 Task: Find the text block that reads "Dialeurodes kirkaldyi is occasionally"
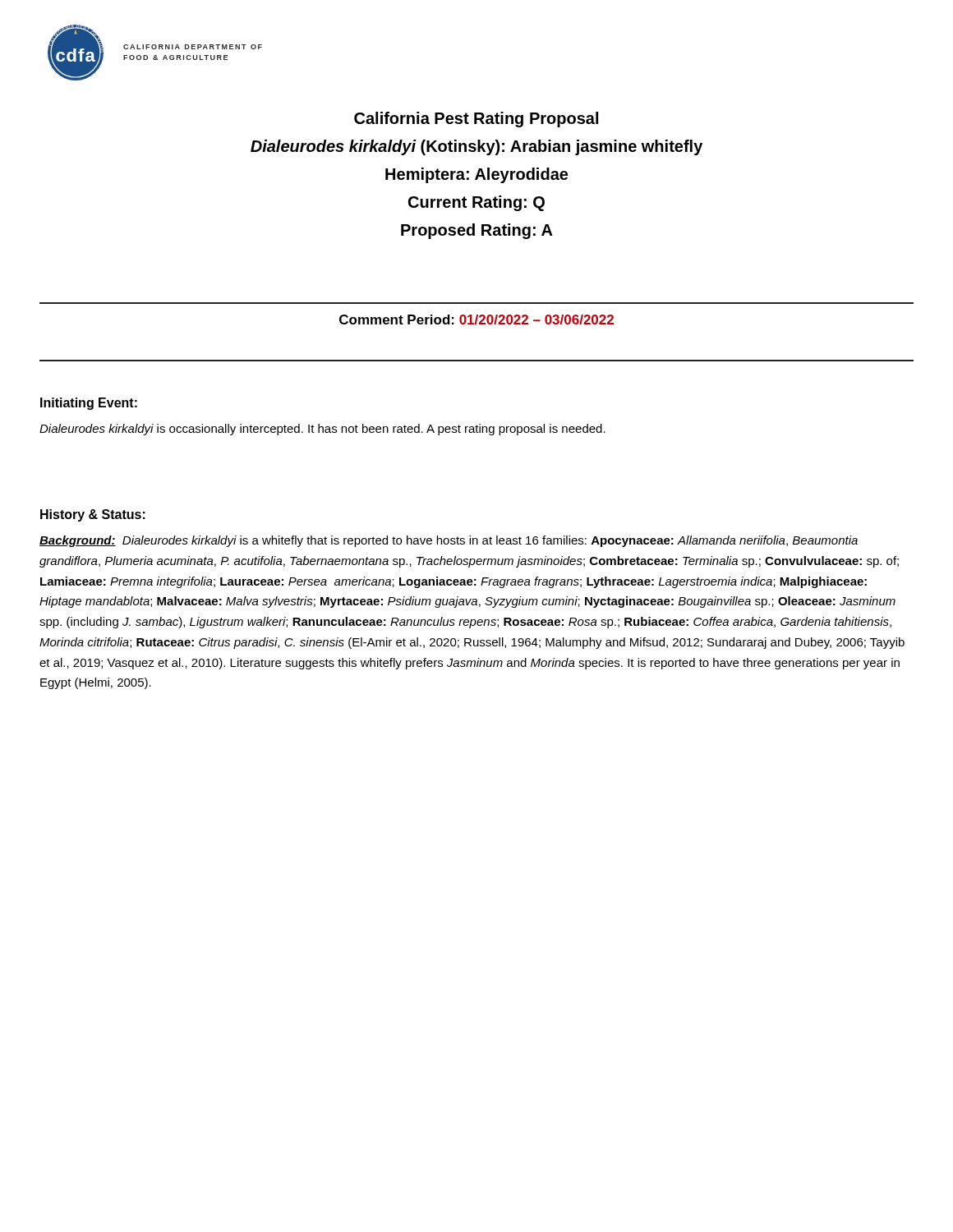pos(323,428)
